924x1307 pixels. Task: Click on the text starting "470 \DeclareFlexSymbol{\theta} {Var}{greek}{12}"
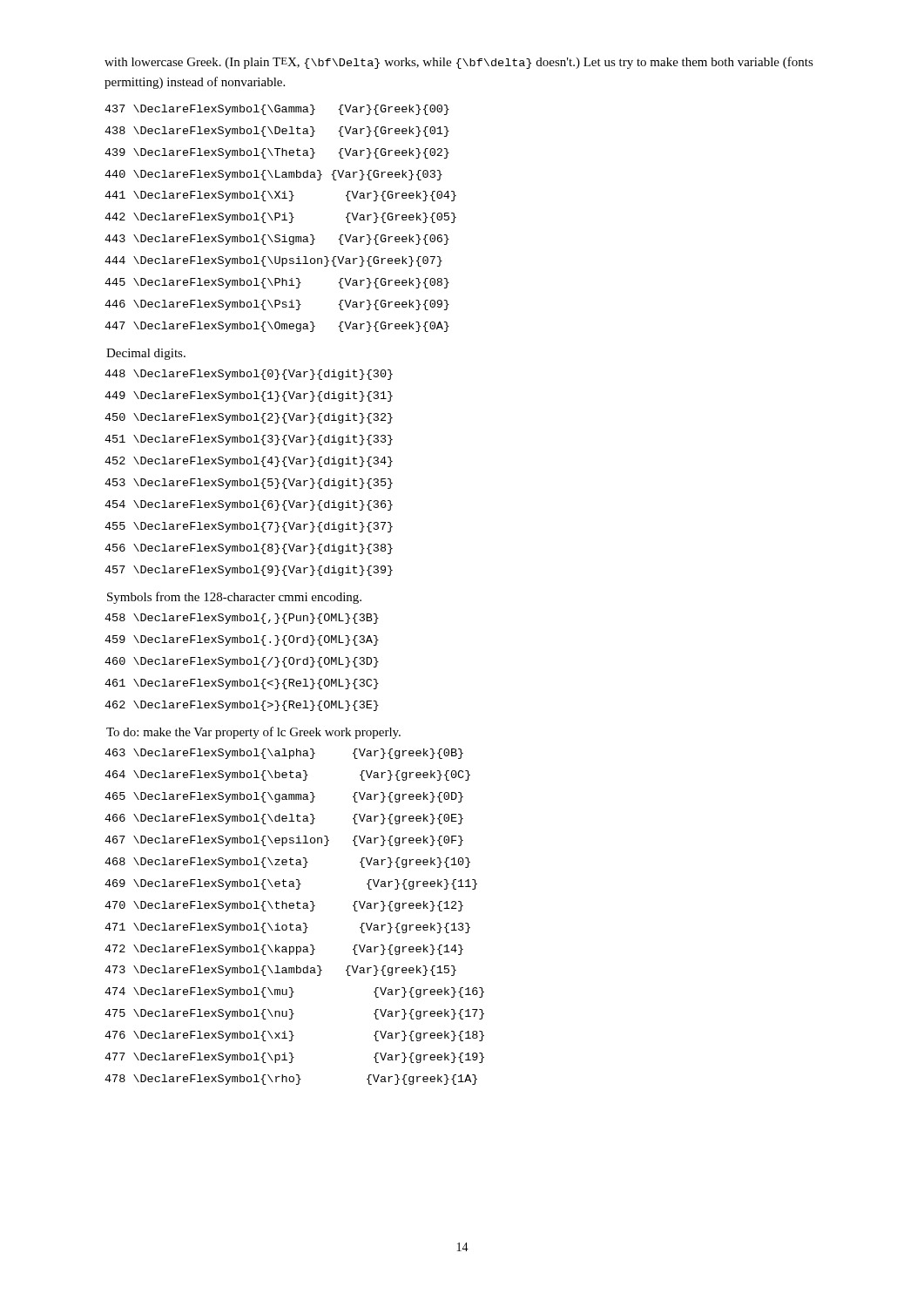click(462, 906)
